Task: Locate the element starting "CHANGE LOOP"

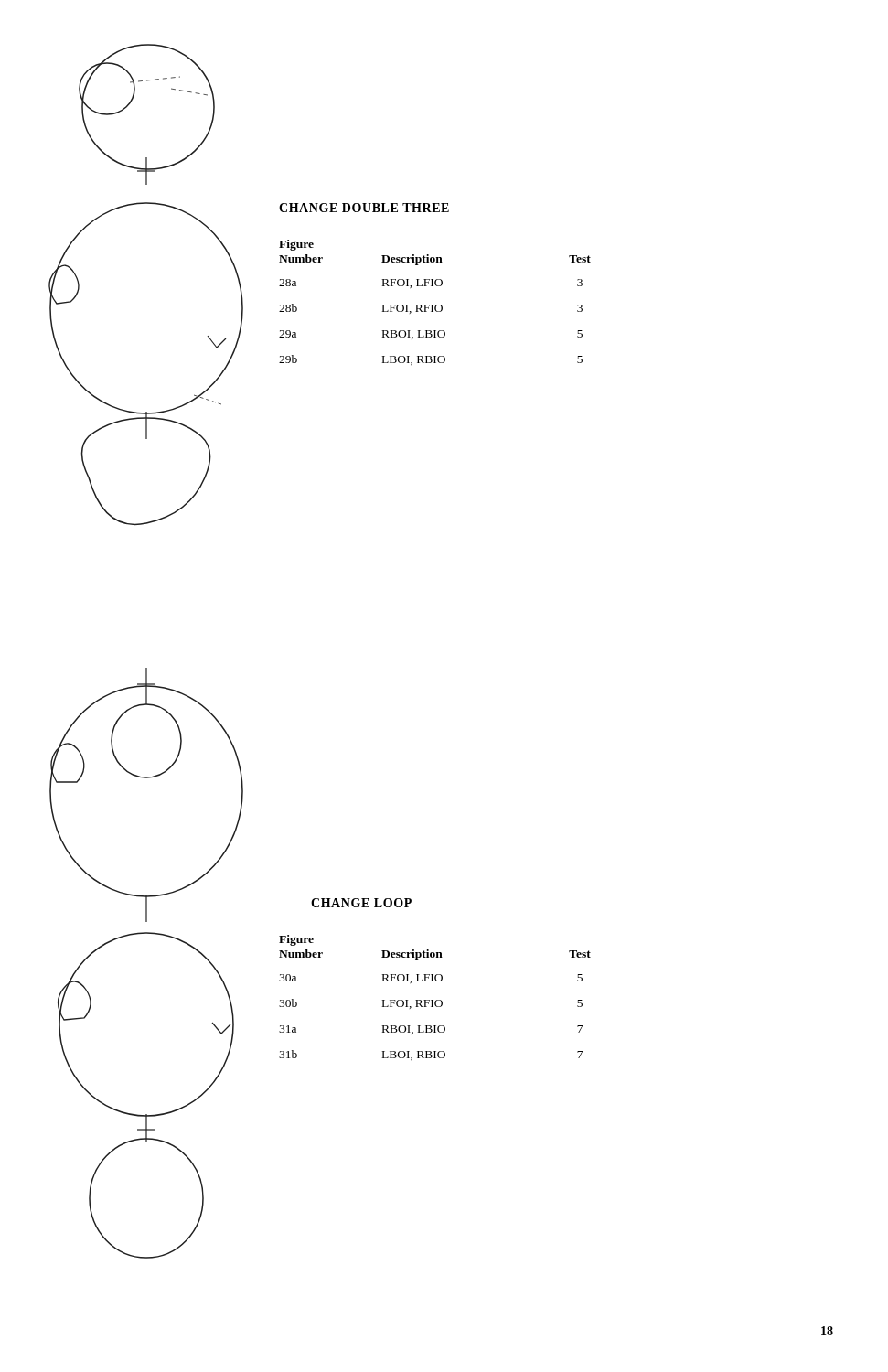Action: click(362, 903)
